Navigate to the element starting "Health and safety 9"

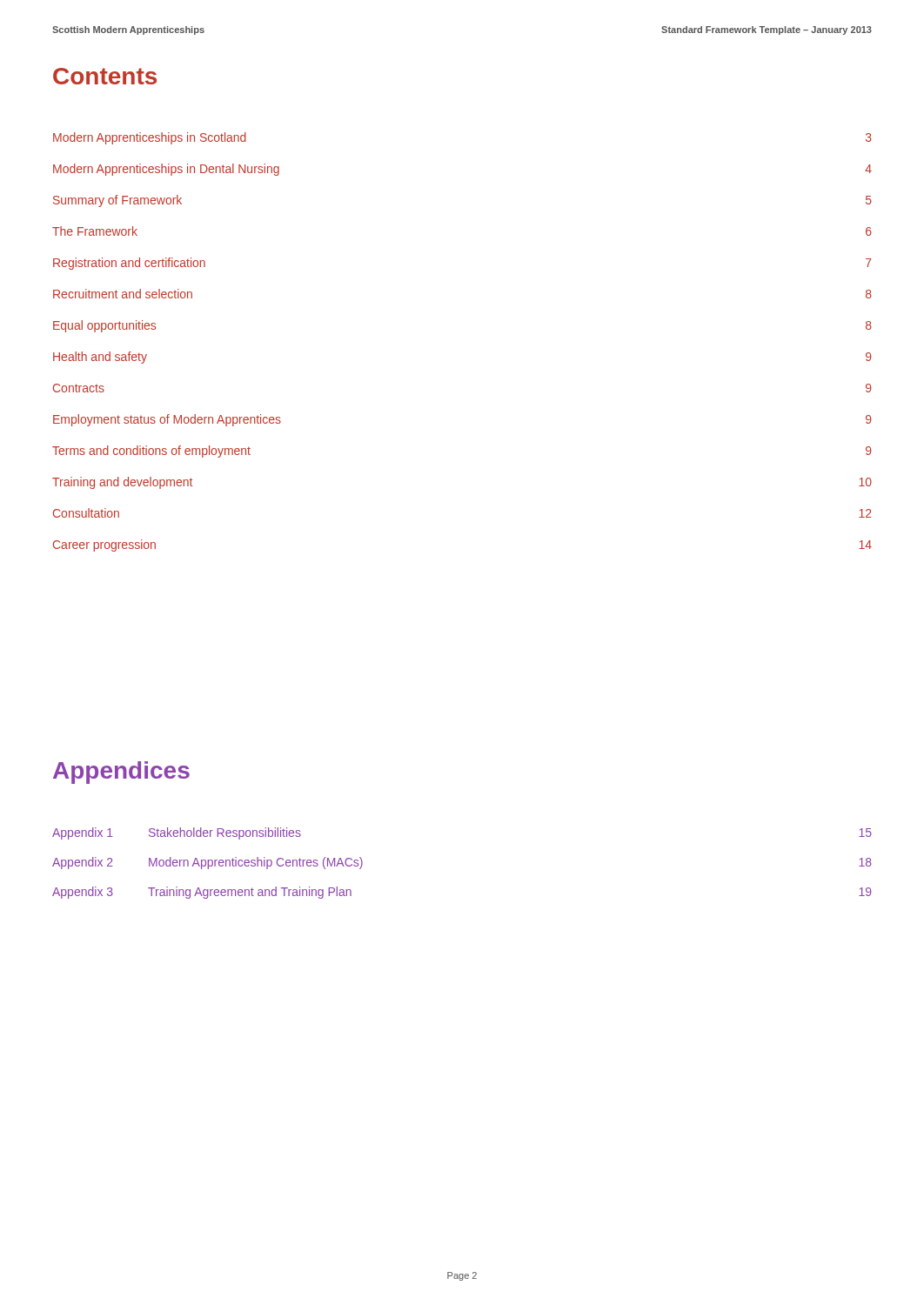(100, 357)
